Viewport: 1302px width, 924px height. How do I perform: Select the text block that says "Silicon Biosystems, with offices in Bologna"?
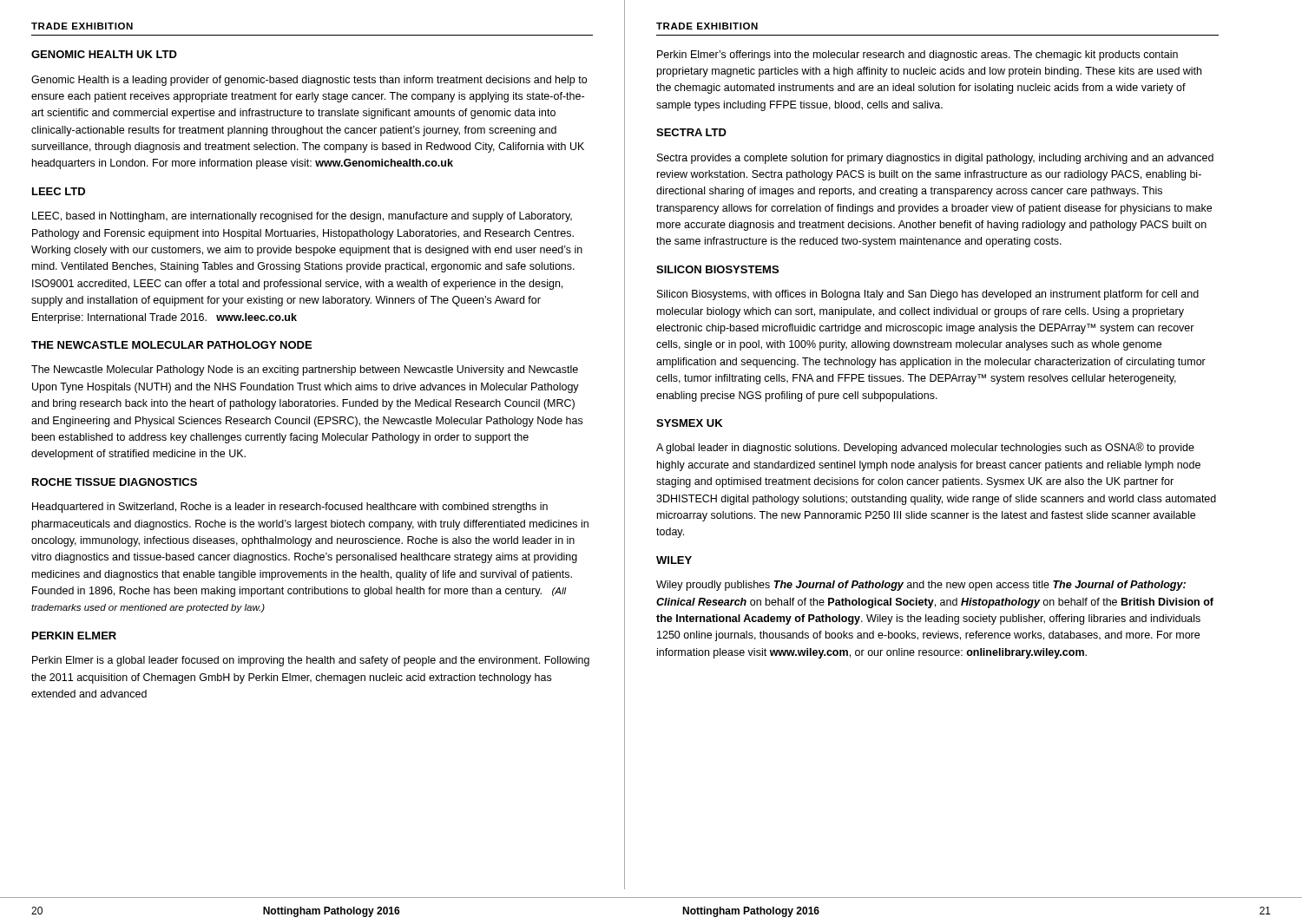point(937,345)
